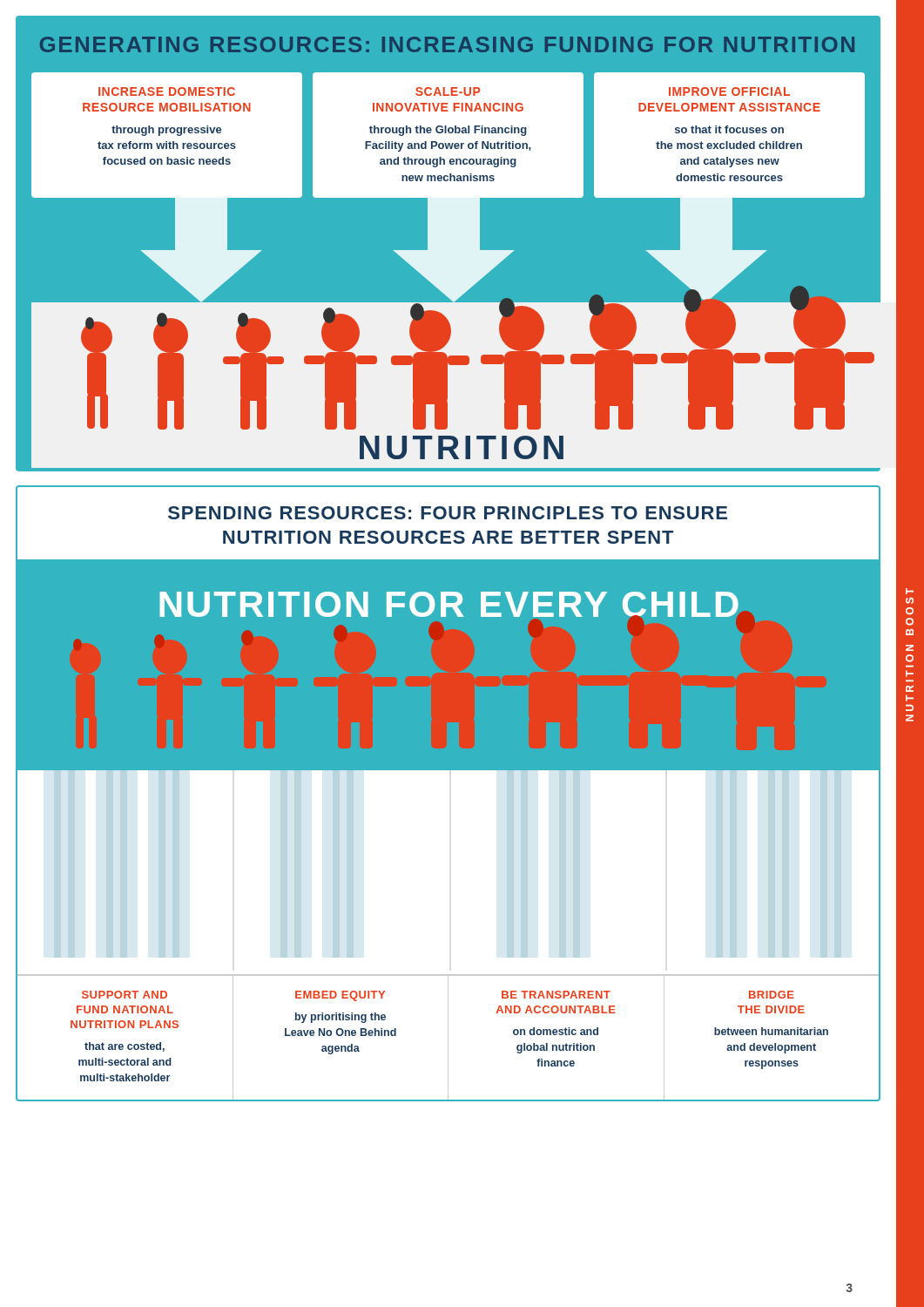
Task: Find "SCALE-UPINNOVATIVE FINANCING" on this page
Action: [x=448, y=99]
